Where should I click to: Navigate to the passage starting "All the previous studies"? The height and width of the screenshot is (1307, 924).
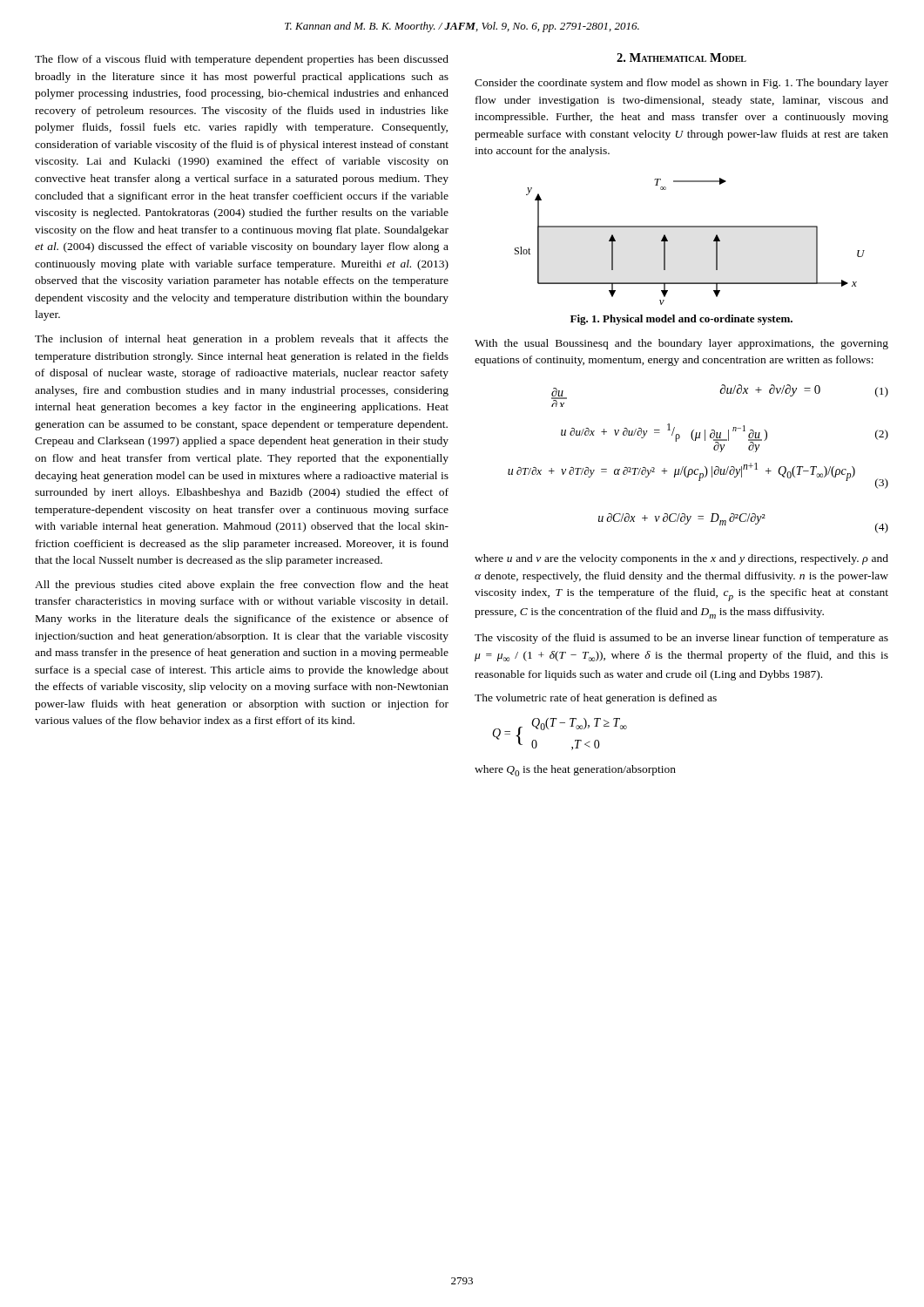click(242, 653)
